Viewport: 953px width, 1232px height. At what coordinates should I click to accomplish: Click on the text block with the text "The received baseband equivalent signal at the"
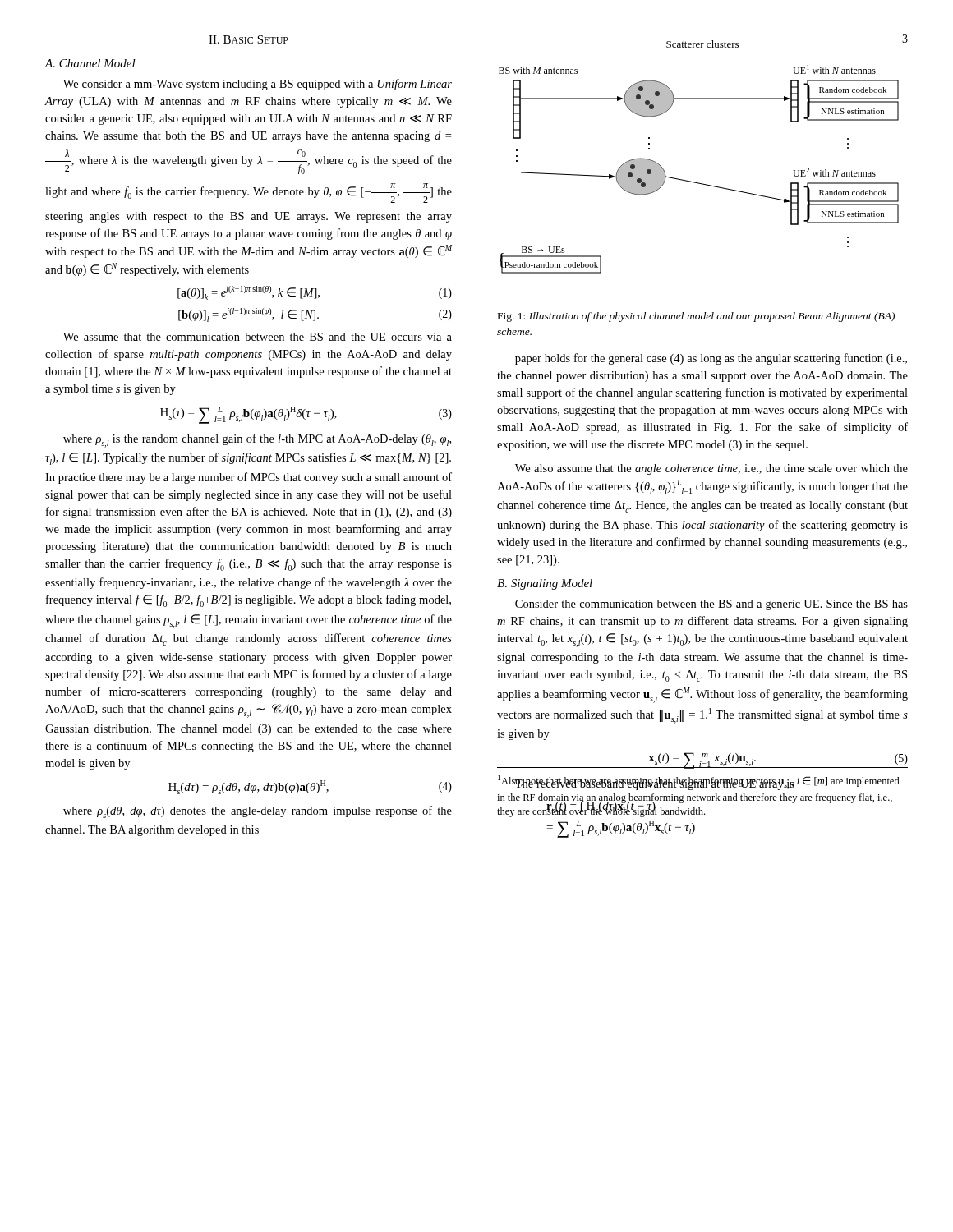(x=702, y=784)
